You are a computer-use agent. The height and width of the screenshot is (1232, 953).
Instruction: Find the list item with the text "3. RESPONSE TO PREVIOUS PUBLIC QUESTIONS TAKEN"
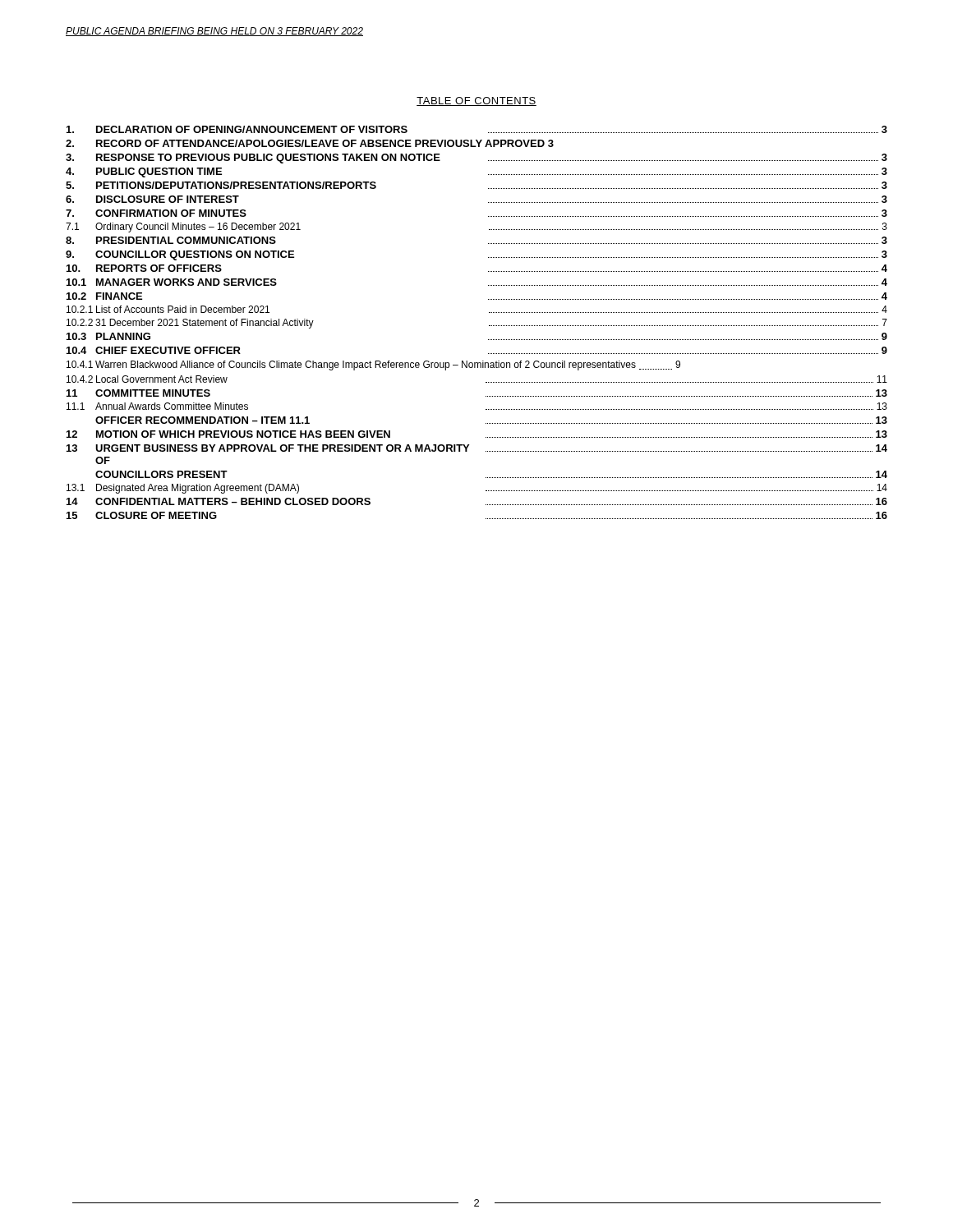pos(476,157)
